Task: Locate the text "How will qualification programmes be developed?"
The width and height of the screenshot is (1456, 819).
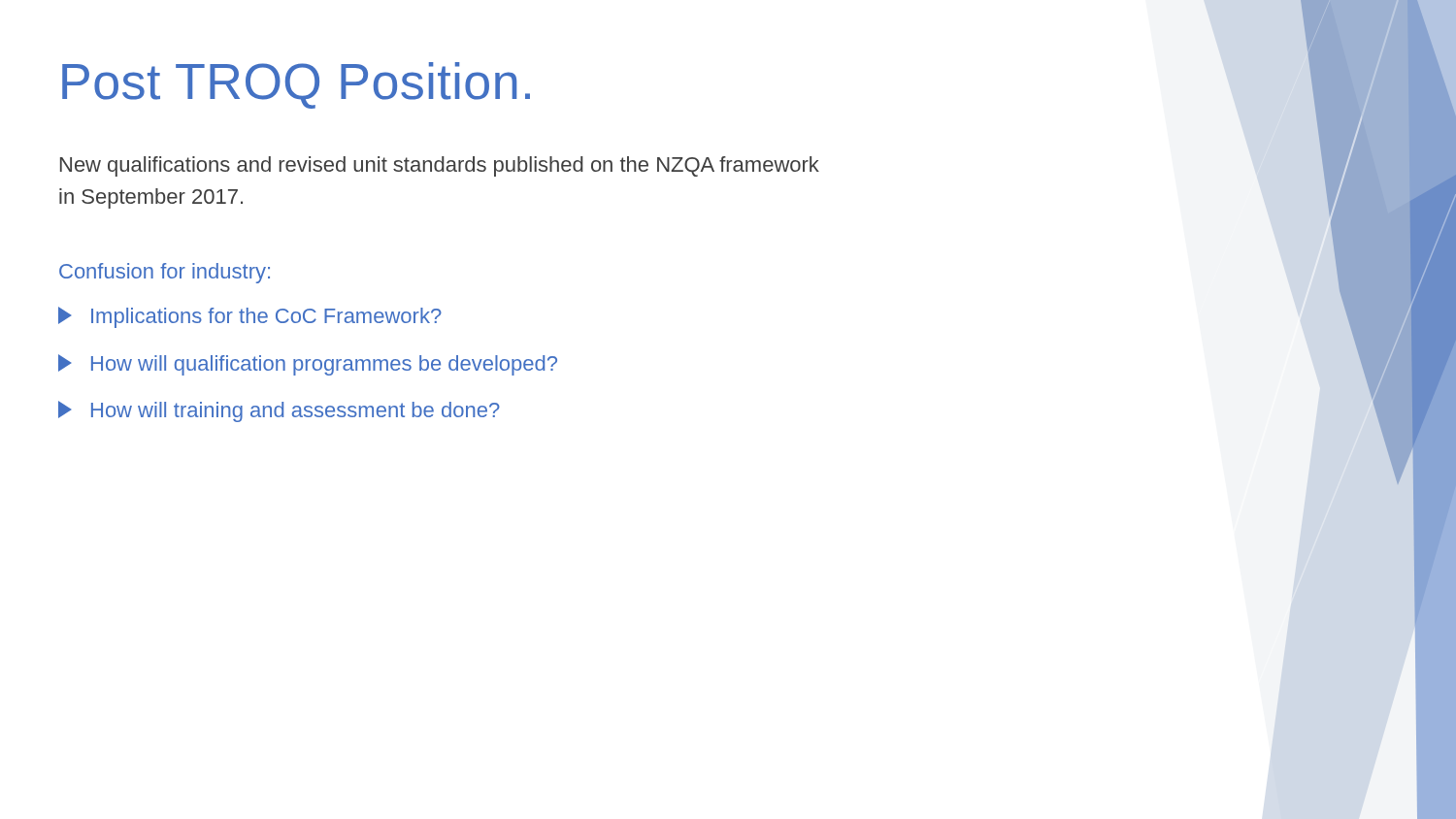Action: point(308,364)
